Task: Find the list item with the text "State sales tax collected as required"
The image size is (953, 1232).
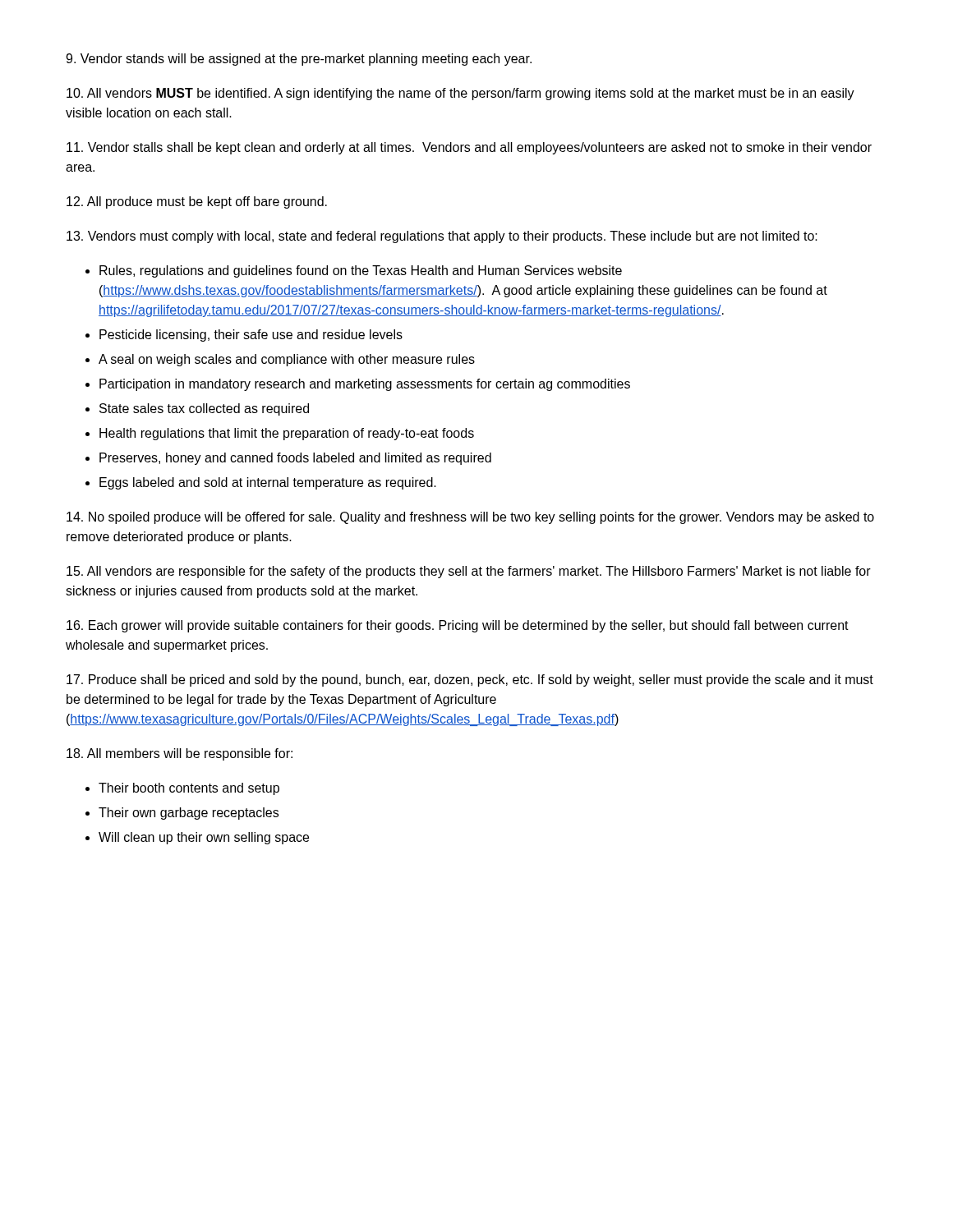Action: coord(204,409)
